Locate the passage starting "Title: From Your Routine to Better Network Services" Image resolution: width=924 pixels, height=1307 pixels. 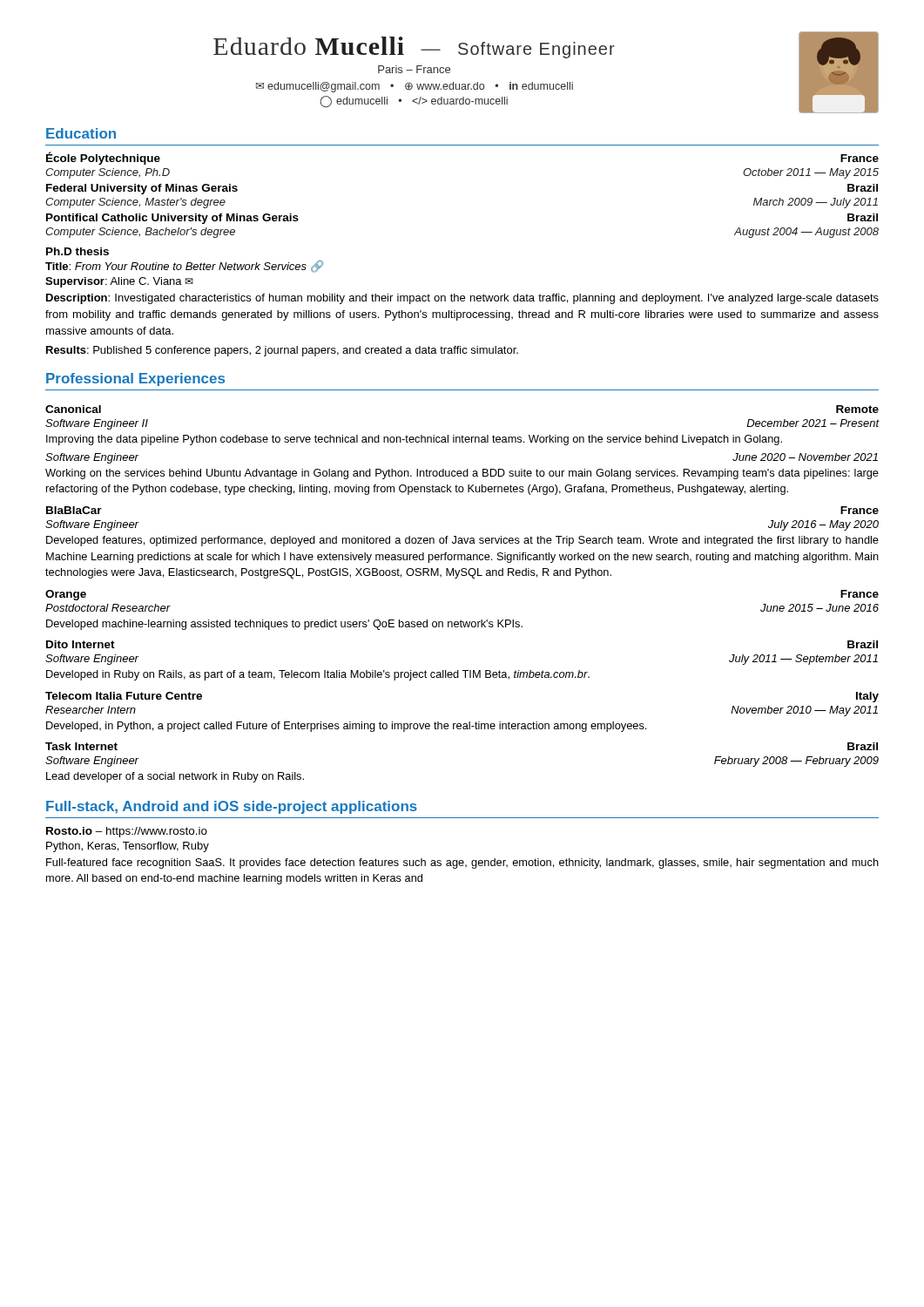click(185, 266)
